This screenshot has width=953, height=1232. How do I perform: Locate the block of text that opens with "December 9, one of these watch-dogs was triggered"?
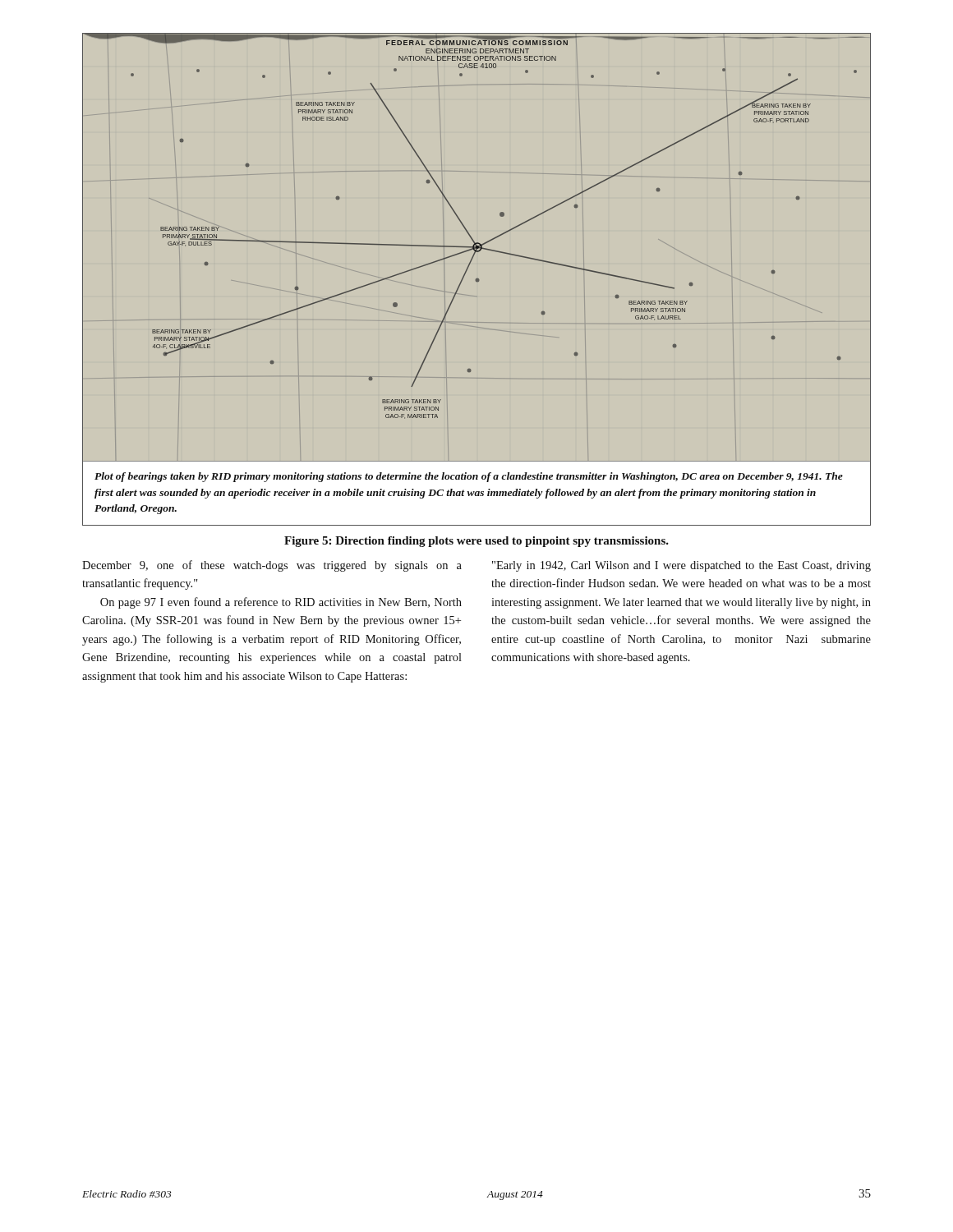pos(272,620)
